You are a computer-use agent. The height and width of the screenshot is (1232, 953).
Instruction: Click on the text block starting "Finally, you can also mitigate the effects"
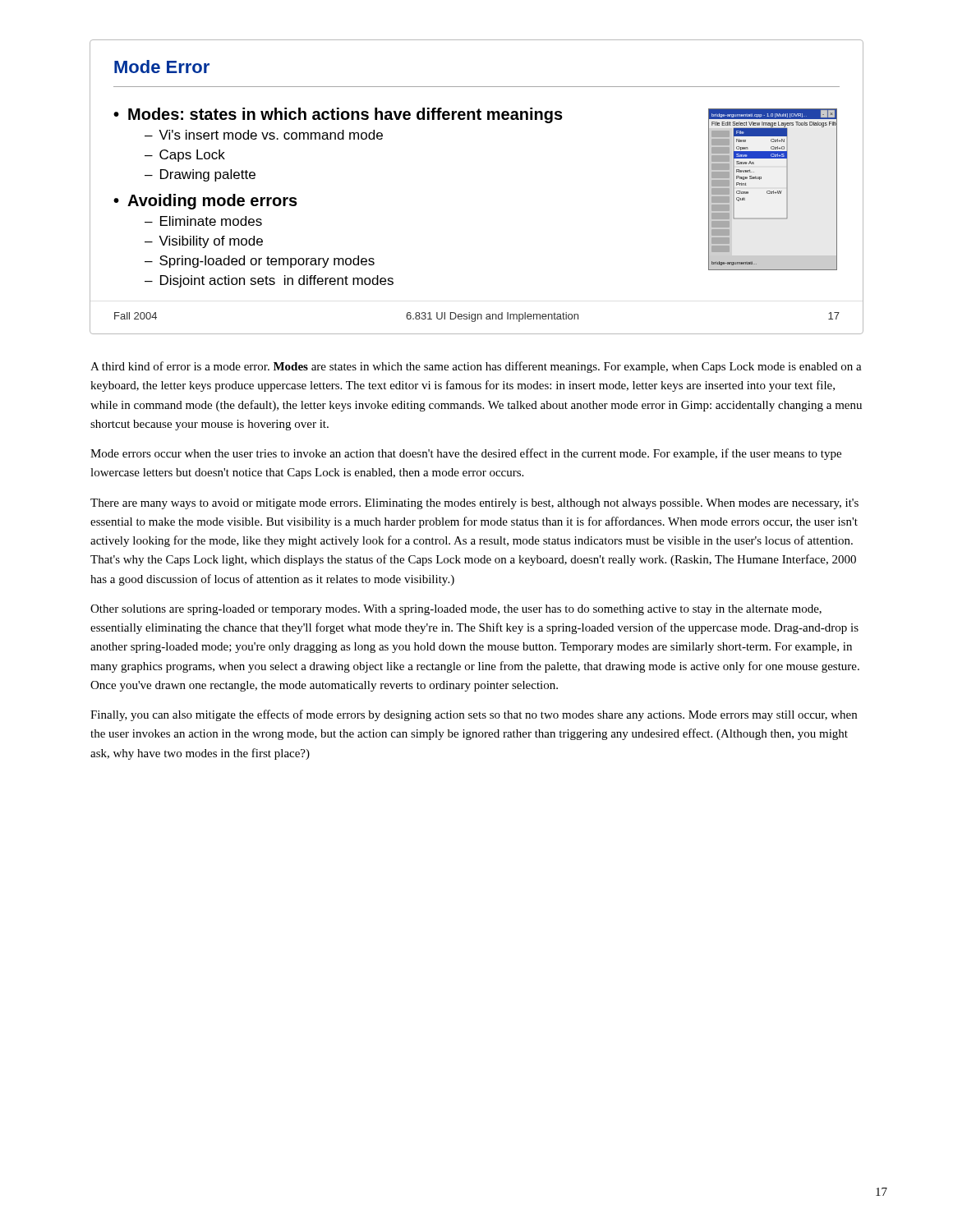click(x=474, y=734)
